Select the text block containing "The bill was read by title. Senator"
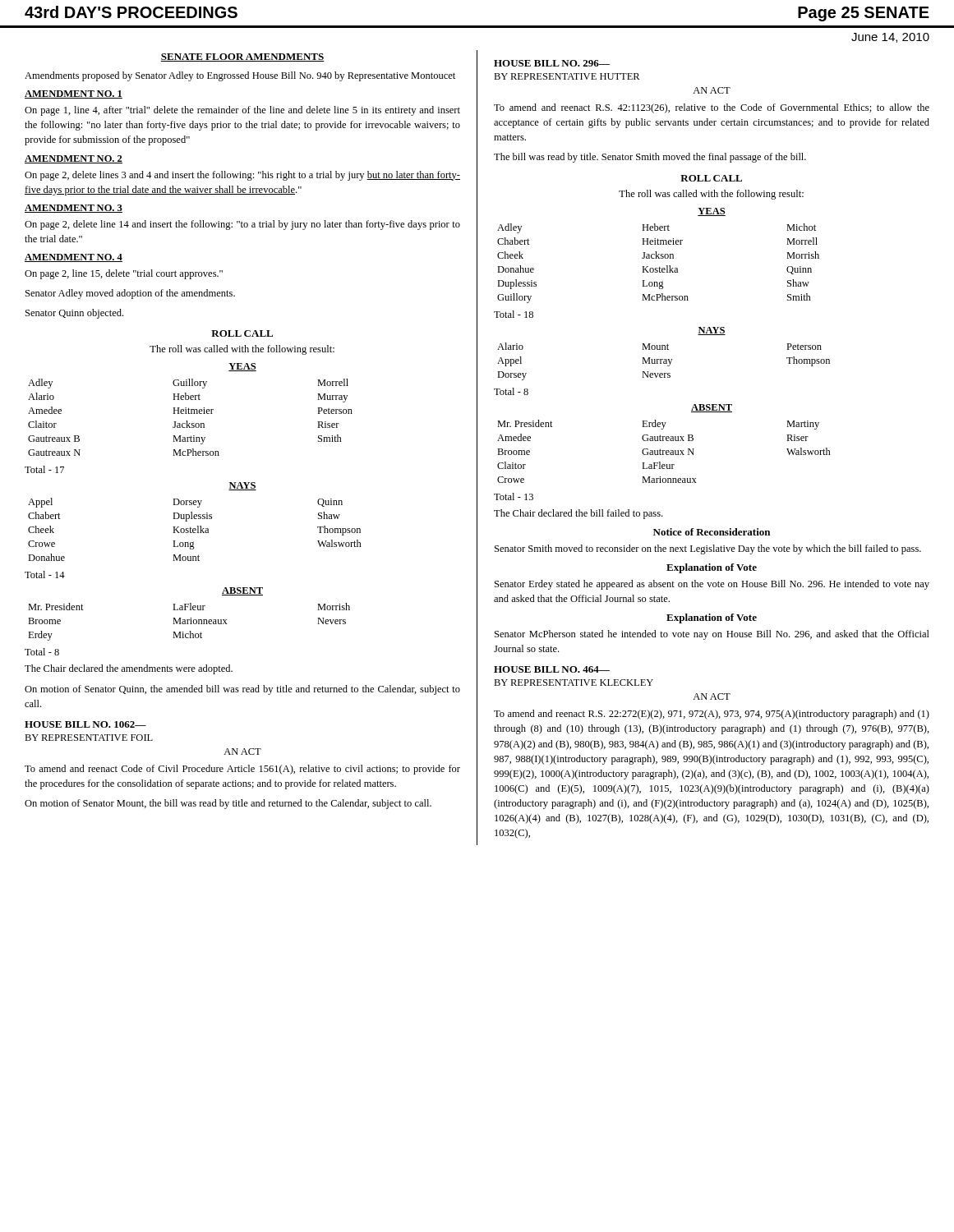Image resolution: width=954 pixels, height=1232 pixels. pos(650,157)
